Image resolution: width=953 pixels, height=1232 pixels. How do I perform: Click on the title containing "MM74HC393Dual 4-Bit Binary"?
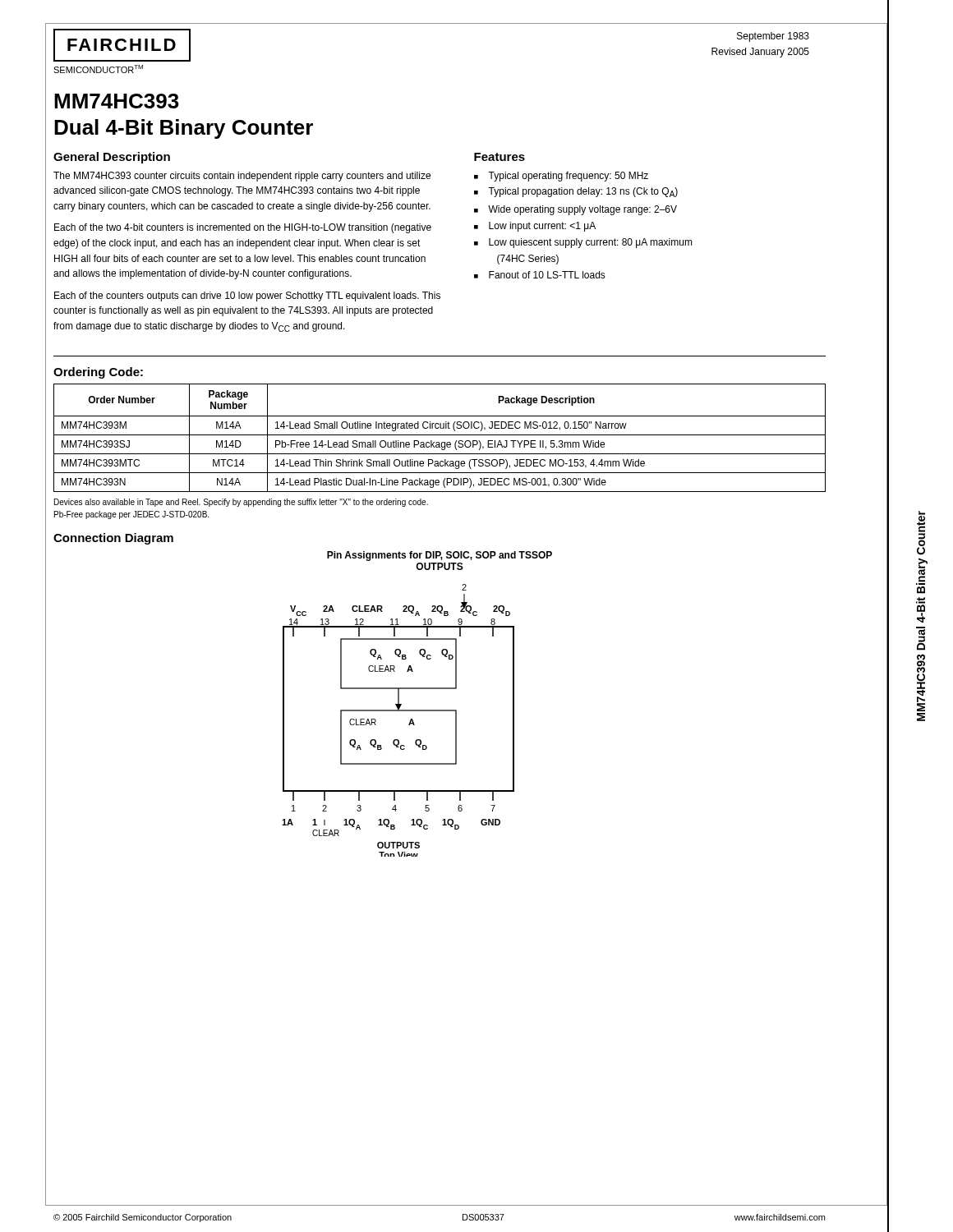point(117,101)
